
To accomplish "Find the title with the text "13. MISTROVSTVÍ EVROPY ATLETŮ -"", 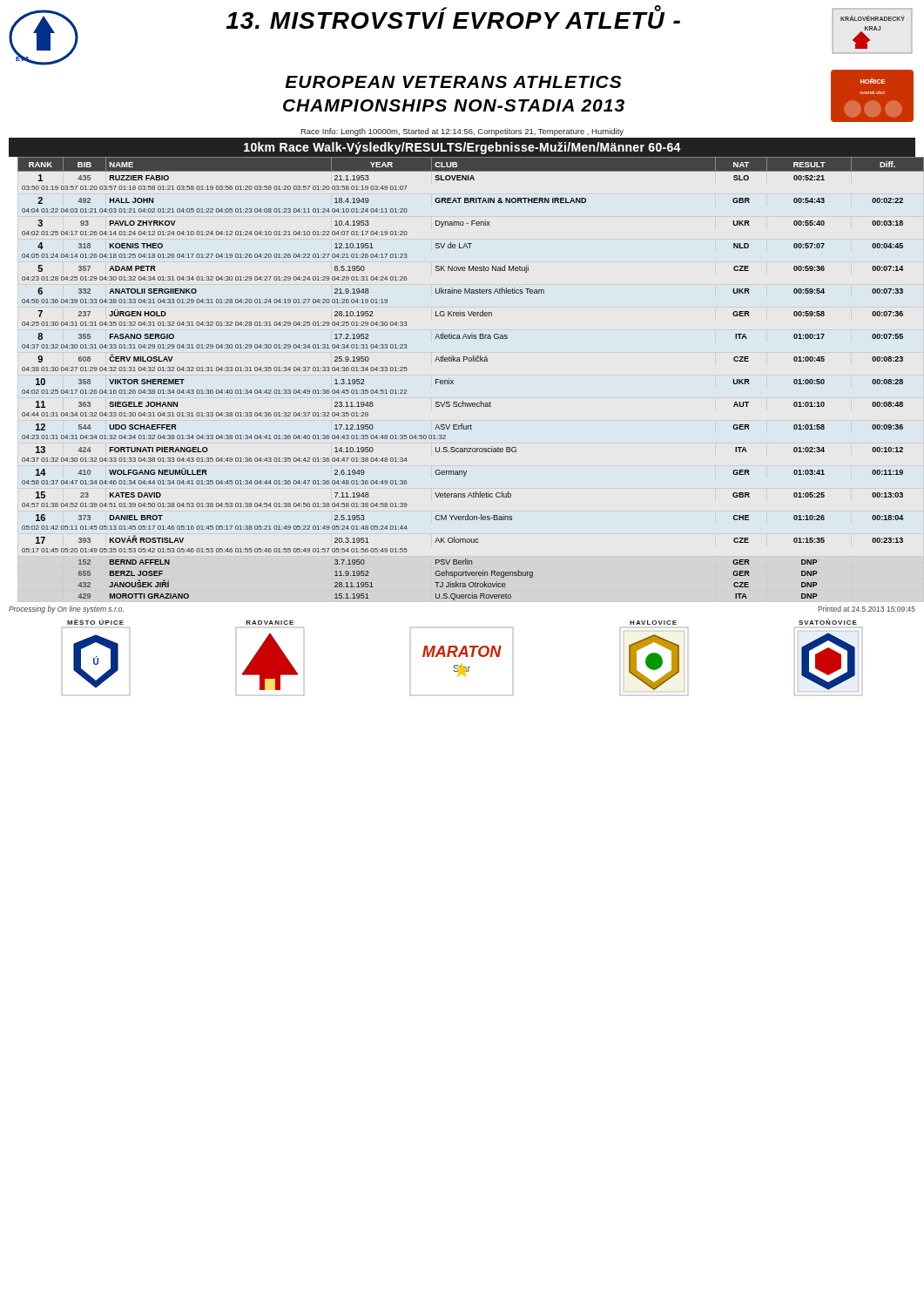I will tap(454, 21).
